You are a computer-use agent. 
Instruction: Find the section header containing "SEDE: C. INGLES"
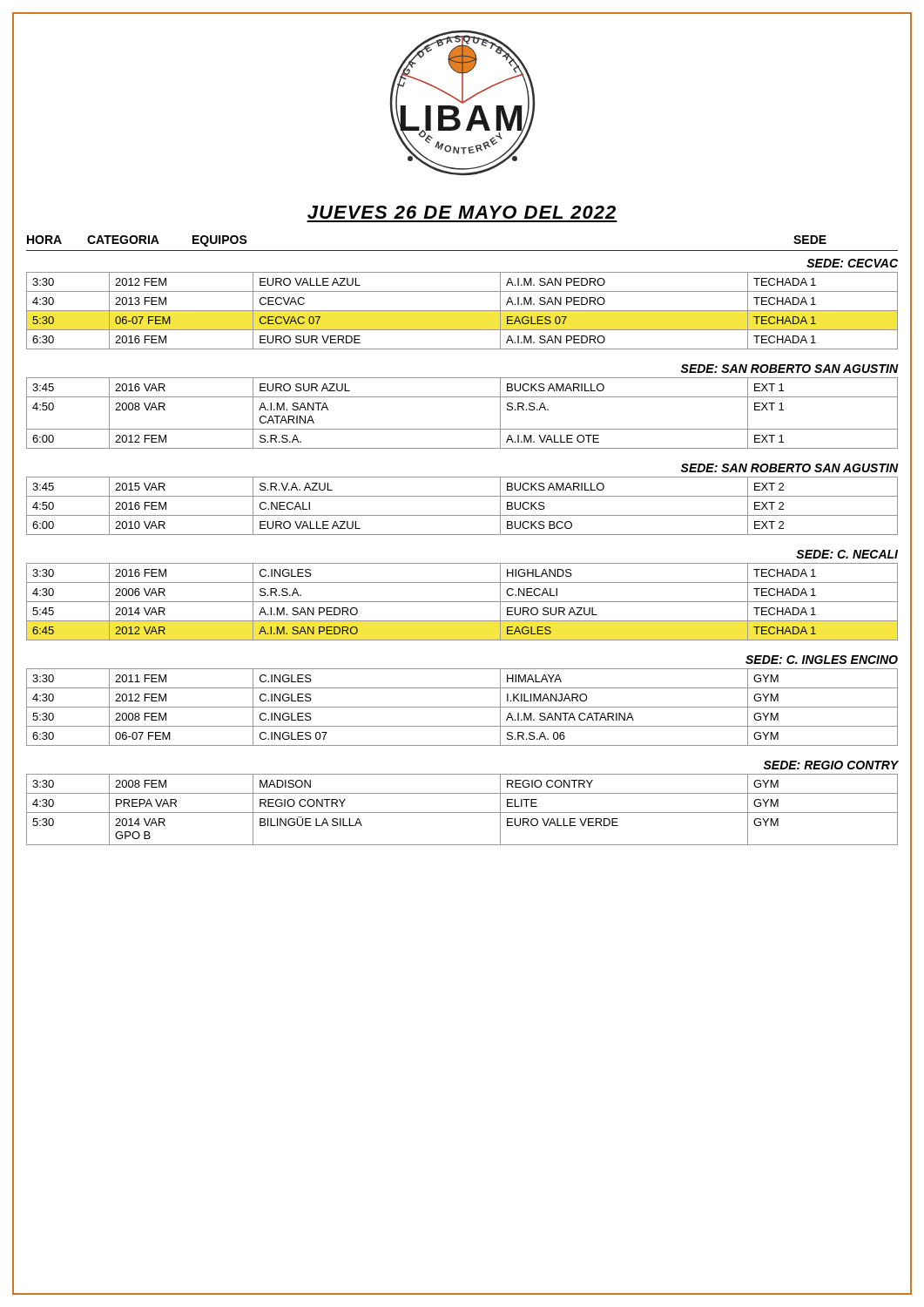tap(822, 660)
